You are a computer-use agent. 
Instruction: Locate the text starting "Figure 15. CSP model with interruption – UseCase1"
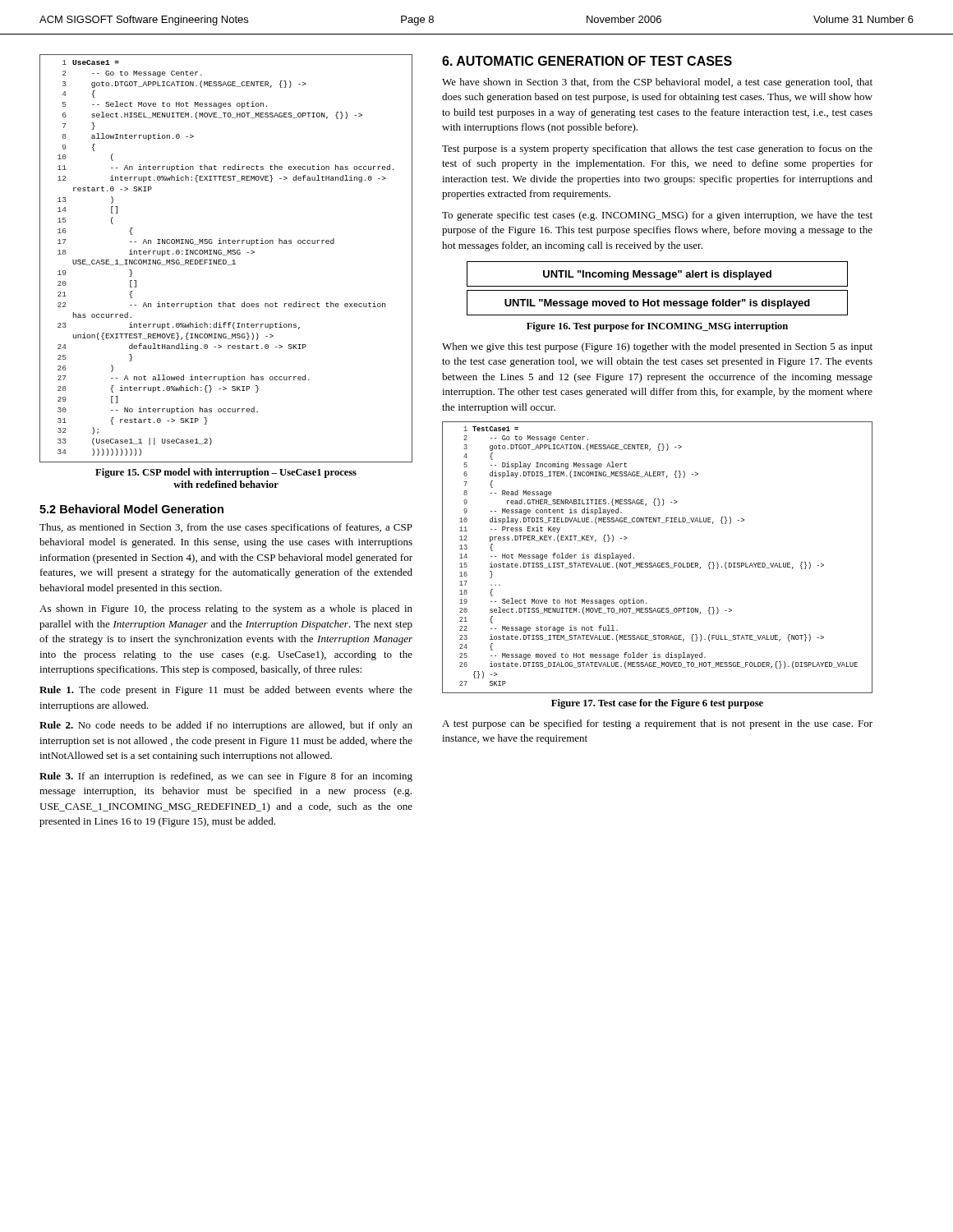pos(226,478)
